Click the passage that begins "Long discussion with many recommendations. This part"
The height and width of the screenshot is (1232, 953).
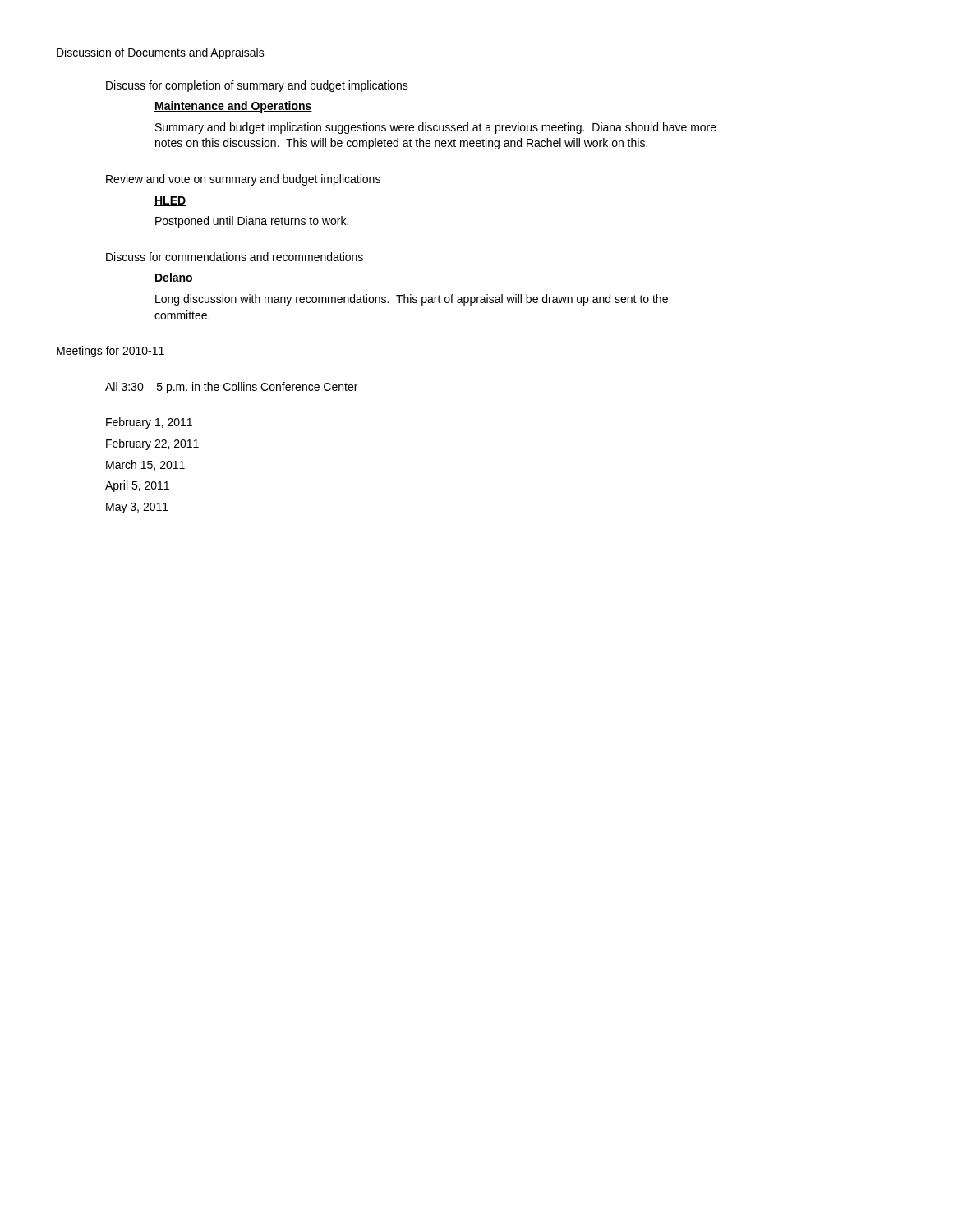pyautogui.click(x=526, y=308)
